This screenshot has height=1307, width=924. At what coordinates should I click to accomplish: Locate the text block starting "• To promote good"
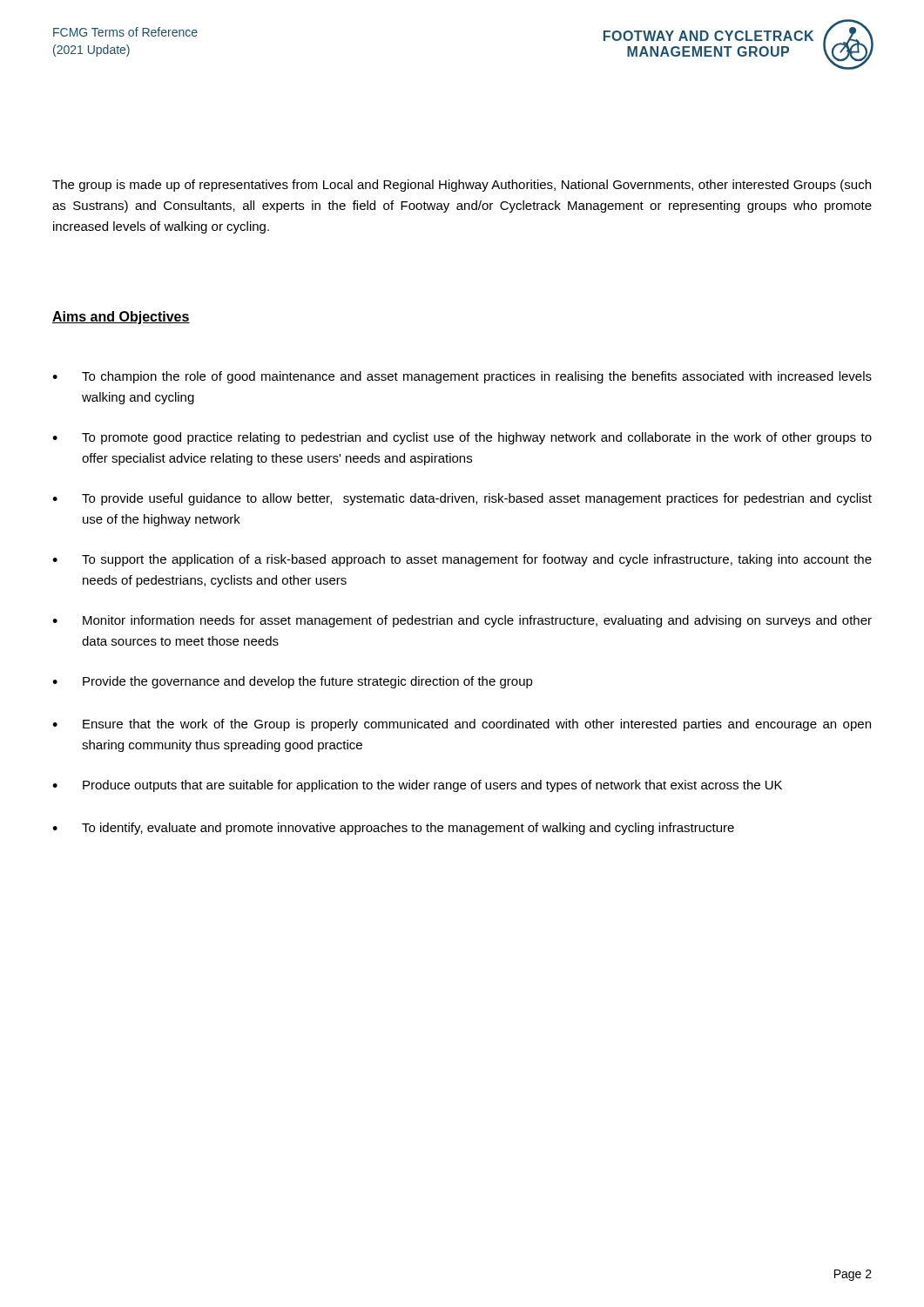[462, 448]
